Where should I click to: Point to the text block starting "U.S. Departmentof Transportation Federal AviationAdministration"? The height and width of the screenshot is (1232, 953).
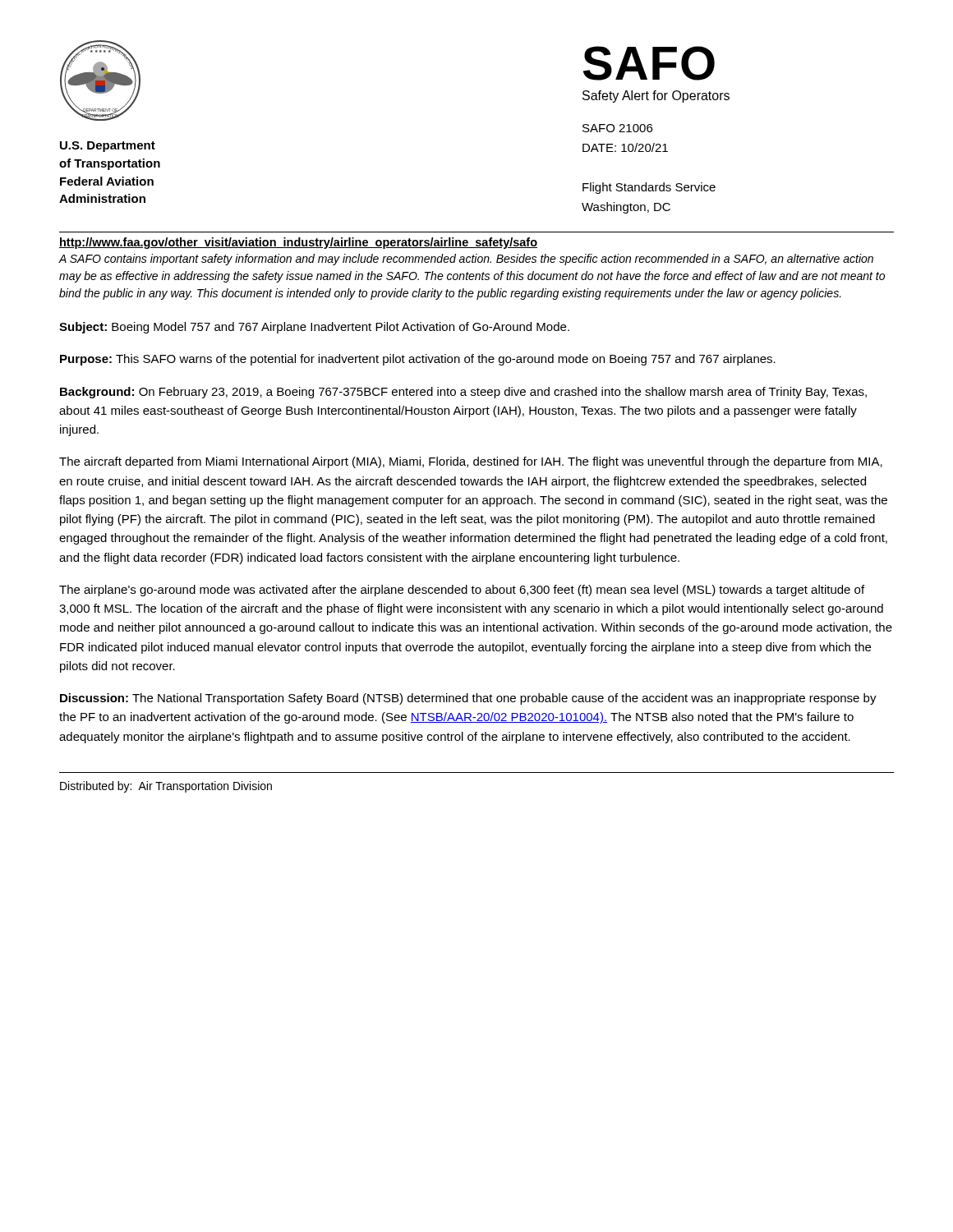[x=110, y=172]
